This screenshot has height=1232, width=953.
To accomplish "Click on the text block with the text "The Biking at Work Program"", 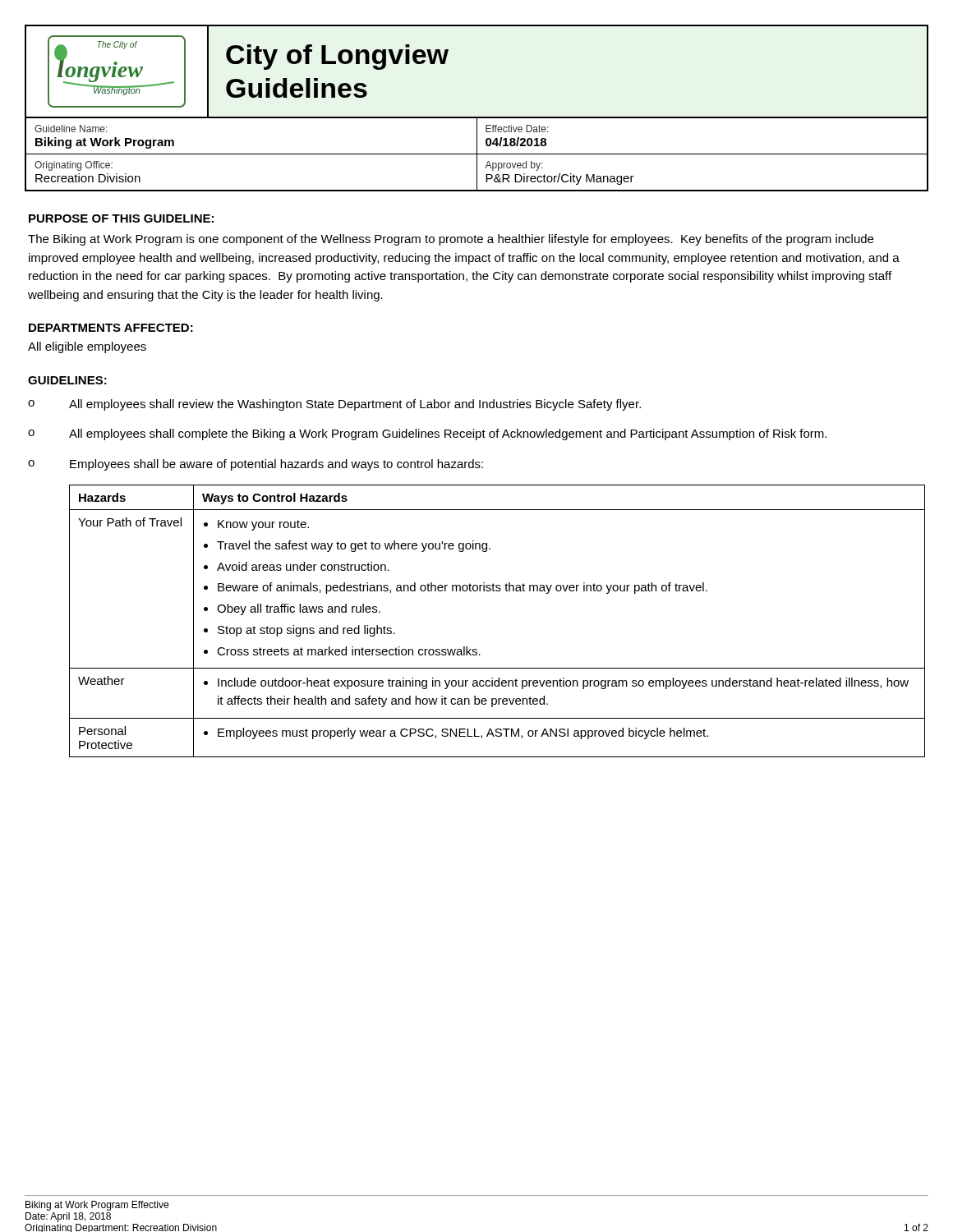I will tap(464, 266).
